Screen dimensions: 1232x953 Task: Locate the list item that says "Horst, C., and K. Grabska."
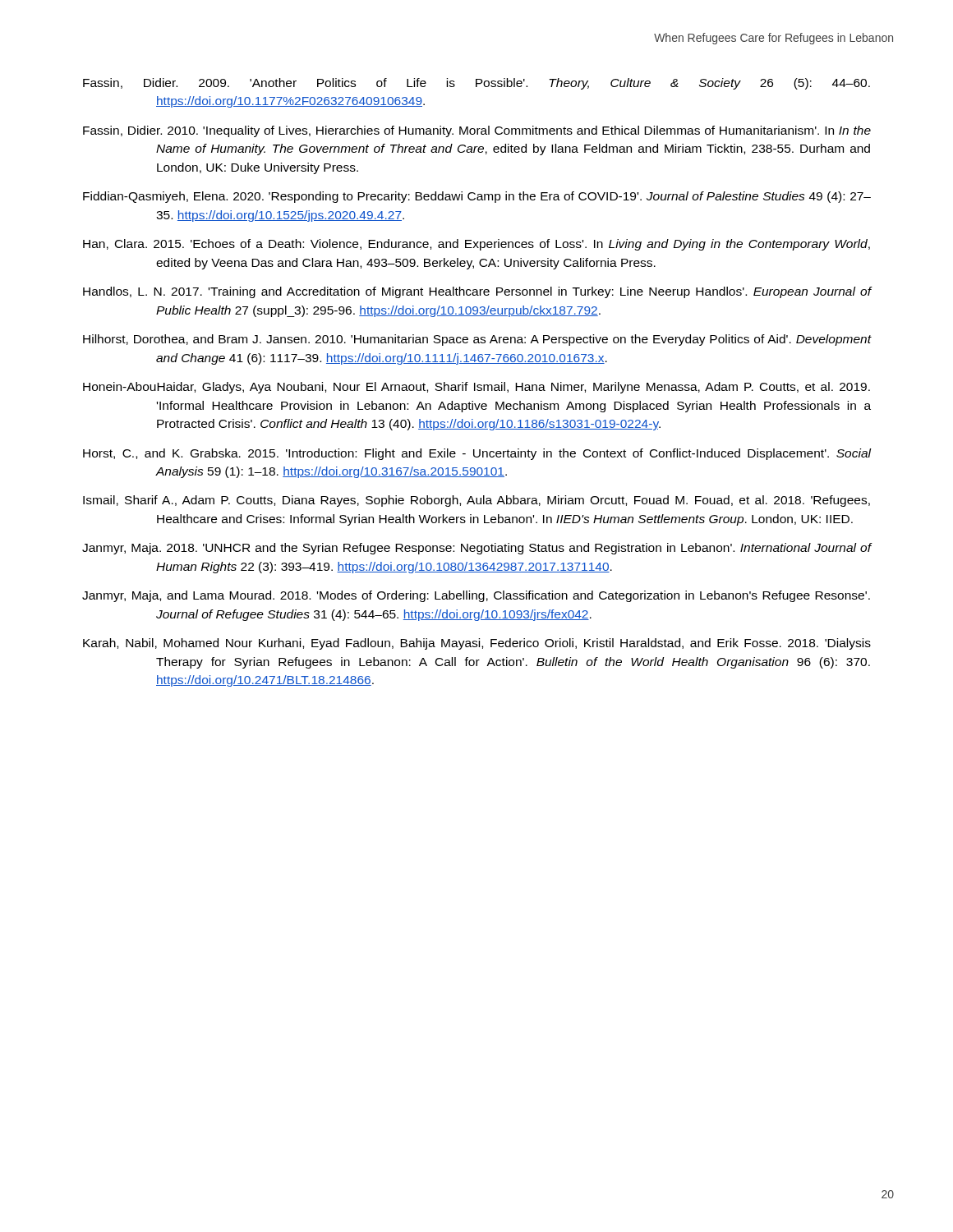[x=476, y=462]
